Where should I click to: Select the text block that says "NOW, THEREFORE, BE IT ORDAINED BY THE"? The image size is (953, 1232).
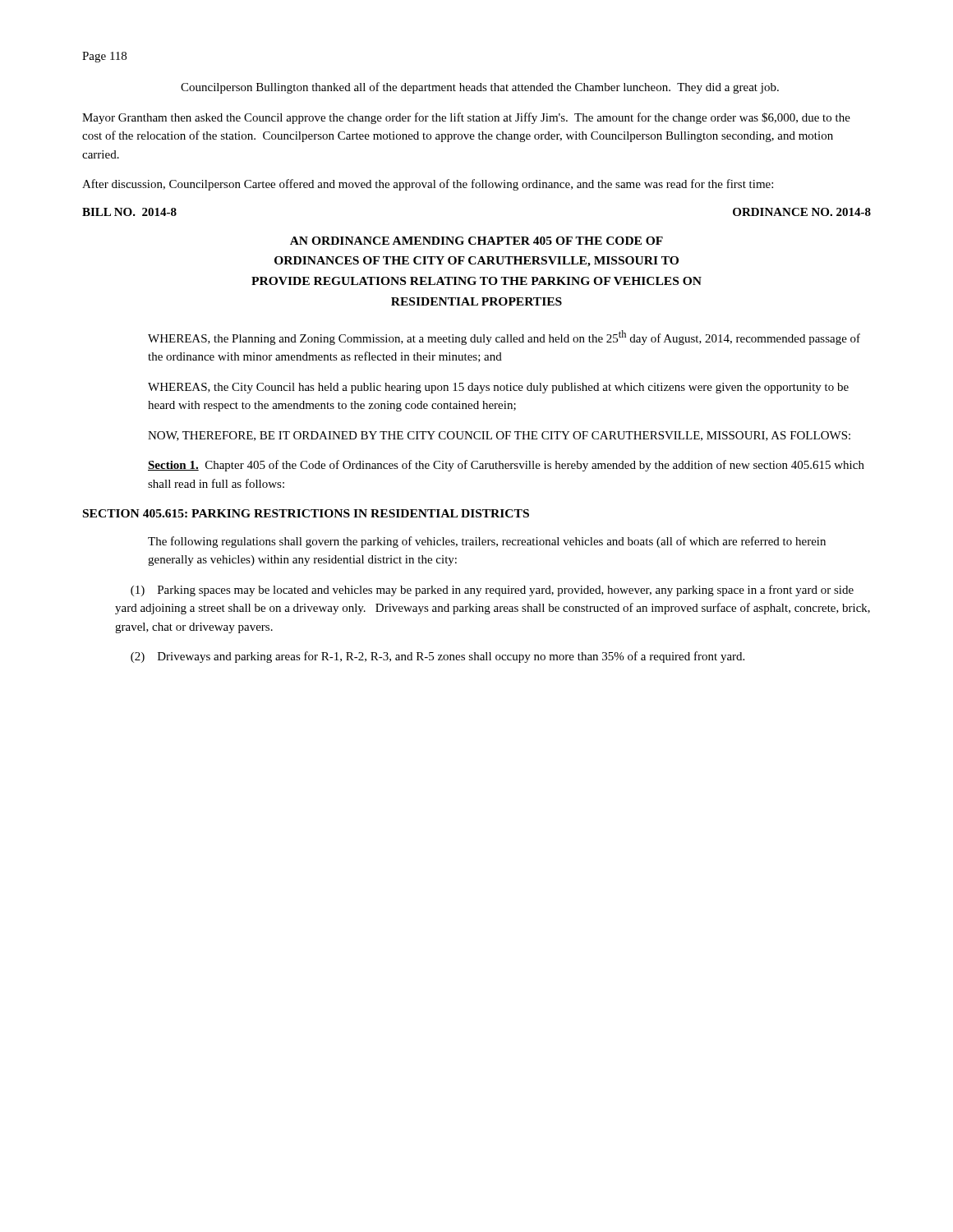[509, 435]
